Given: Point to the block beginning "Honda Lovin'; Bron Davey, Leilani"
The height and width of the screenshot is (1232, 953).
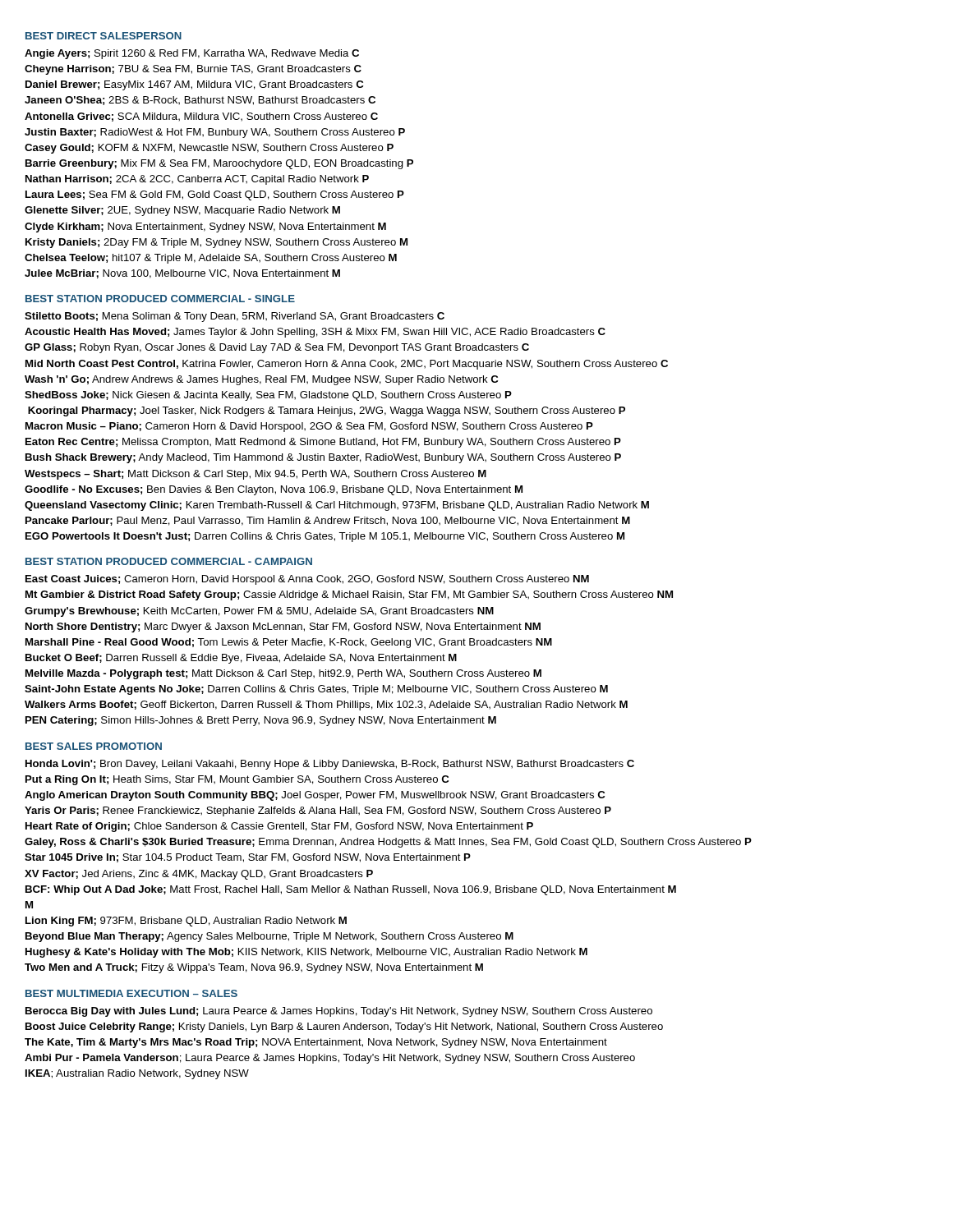Looking at the screenshot, I should [476, 865].
